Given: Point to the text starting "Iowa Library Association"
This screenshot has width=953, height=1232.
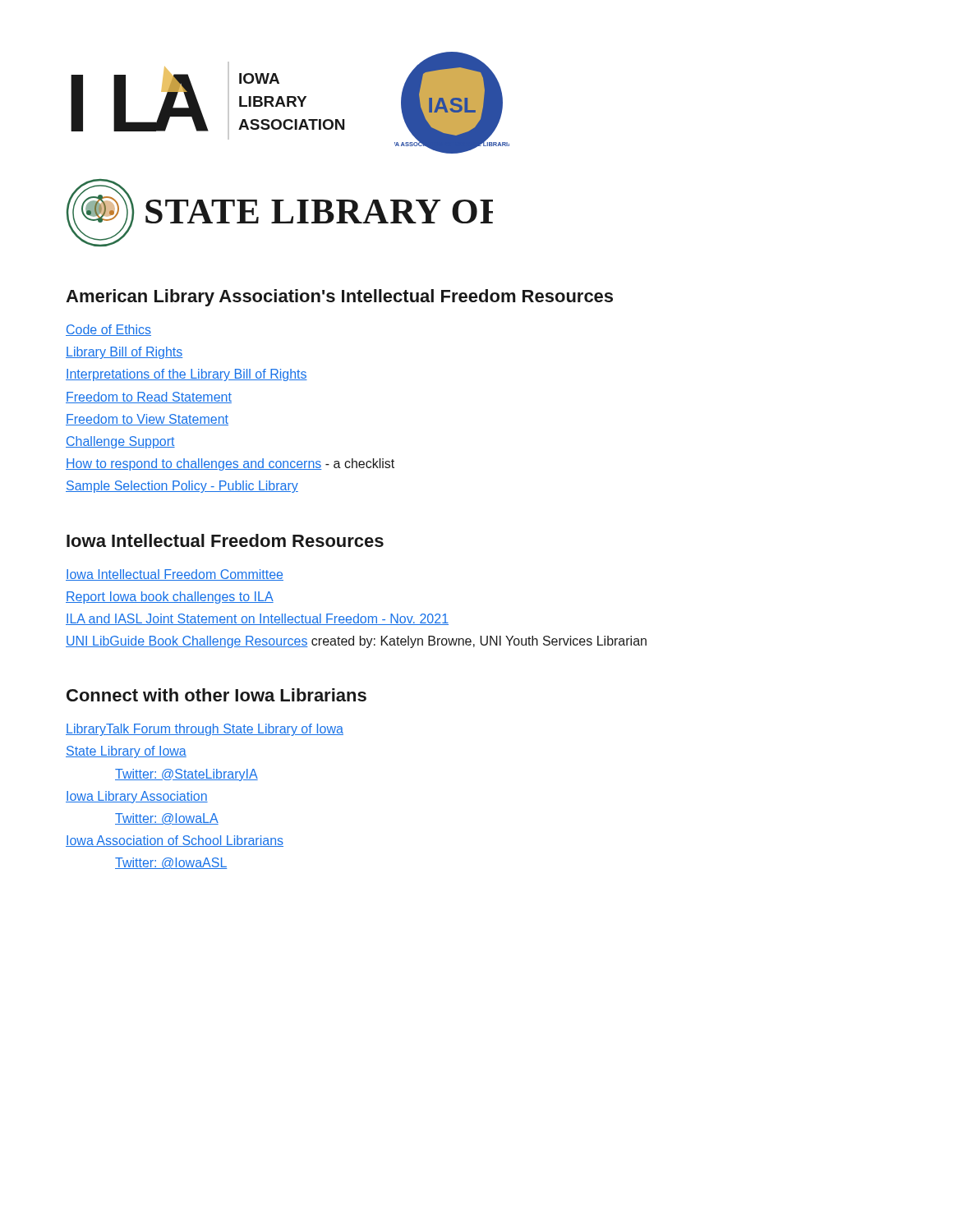Looking at the screenshot, I should pos(137,796).
